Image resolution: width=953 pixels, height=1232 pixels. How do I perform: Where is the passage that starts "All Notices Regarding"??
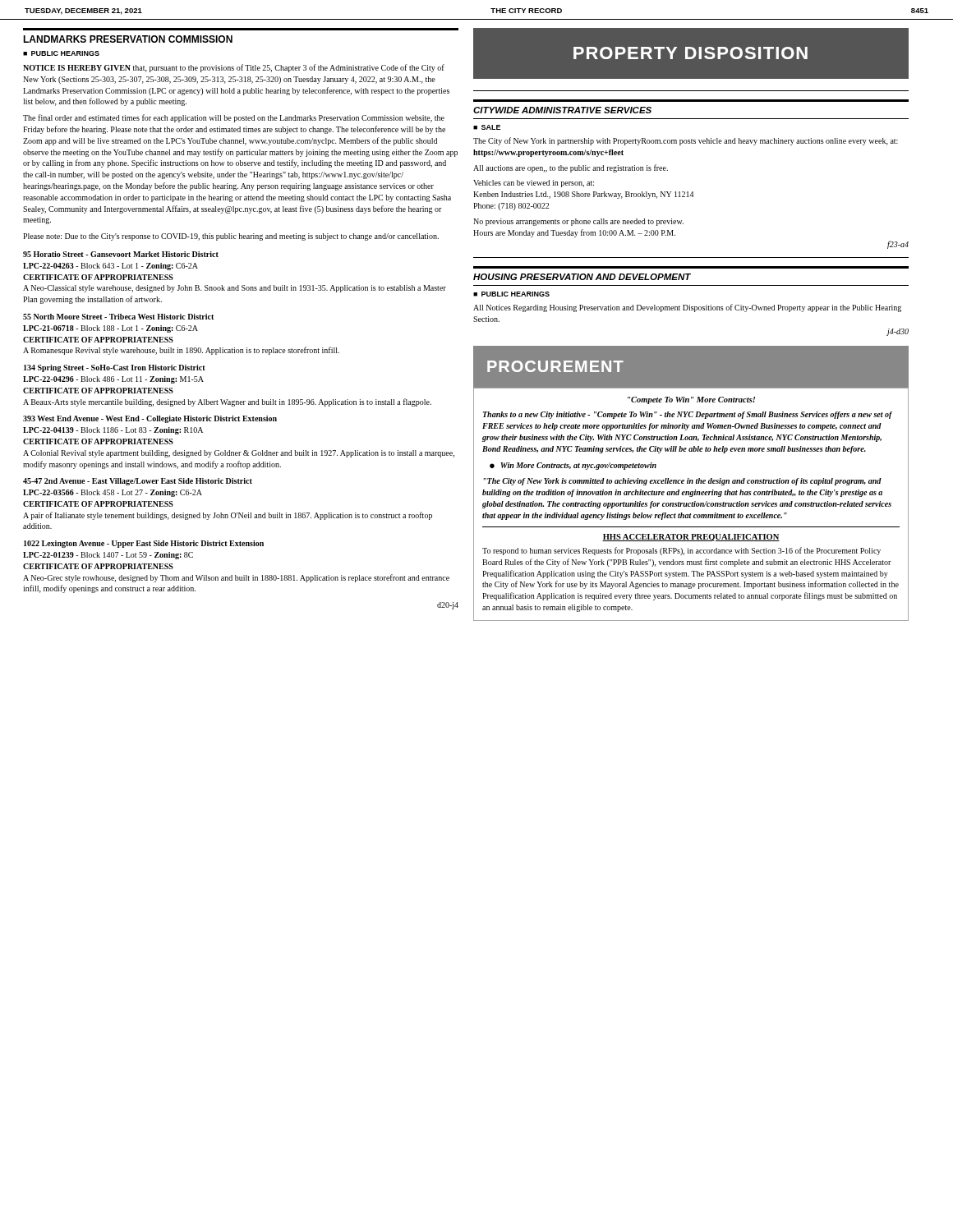pos(687,314)
